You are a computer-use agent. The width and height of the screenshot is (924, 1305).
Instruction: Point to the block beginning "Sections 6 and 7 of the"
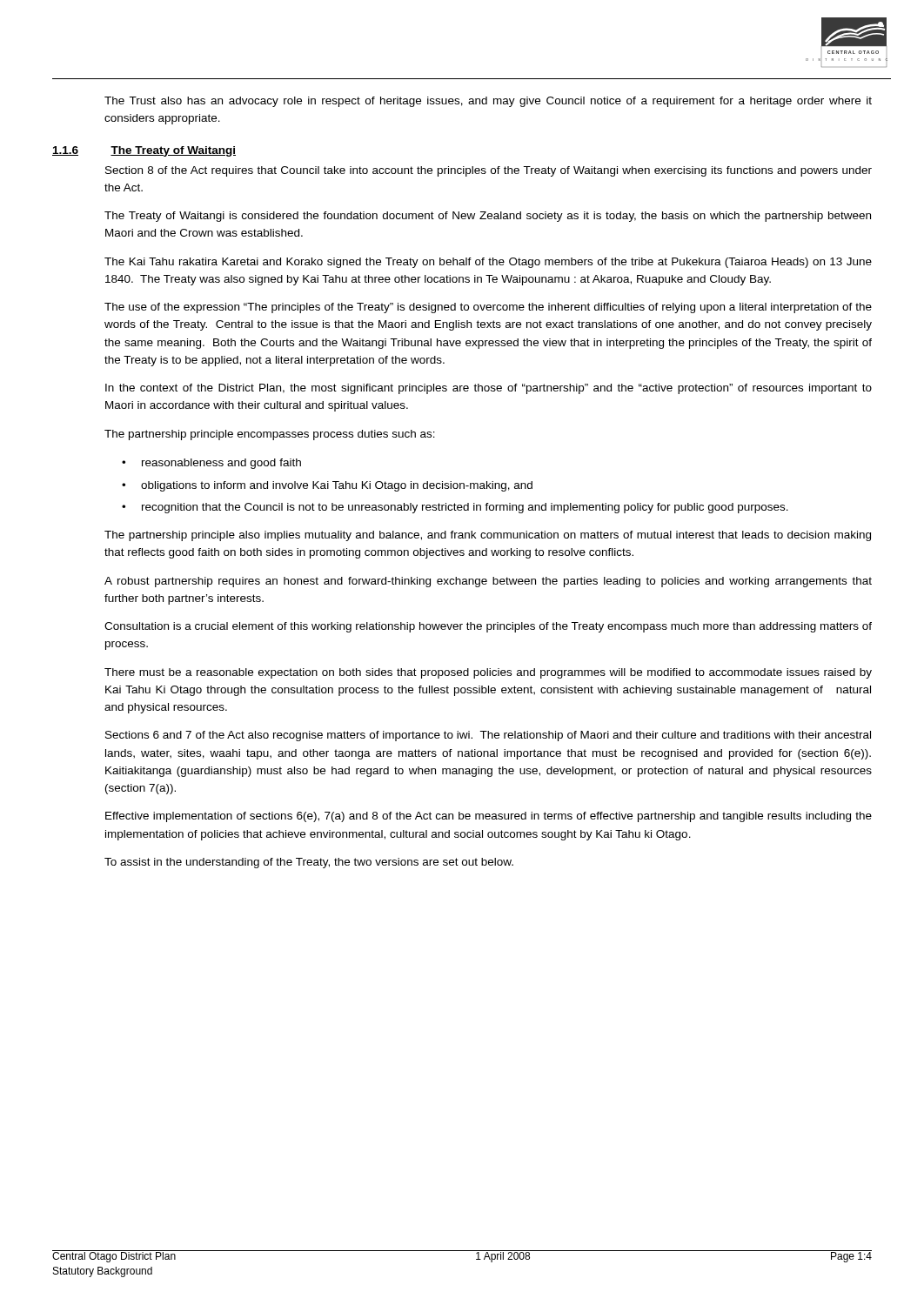click(x=488, y=761)
